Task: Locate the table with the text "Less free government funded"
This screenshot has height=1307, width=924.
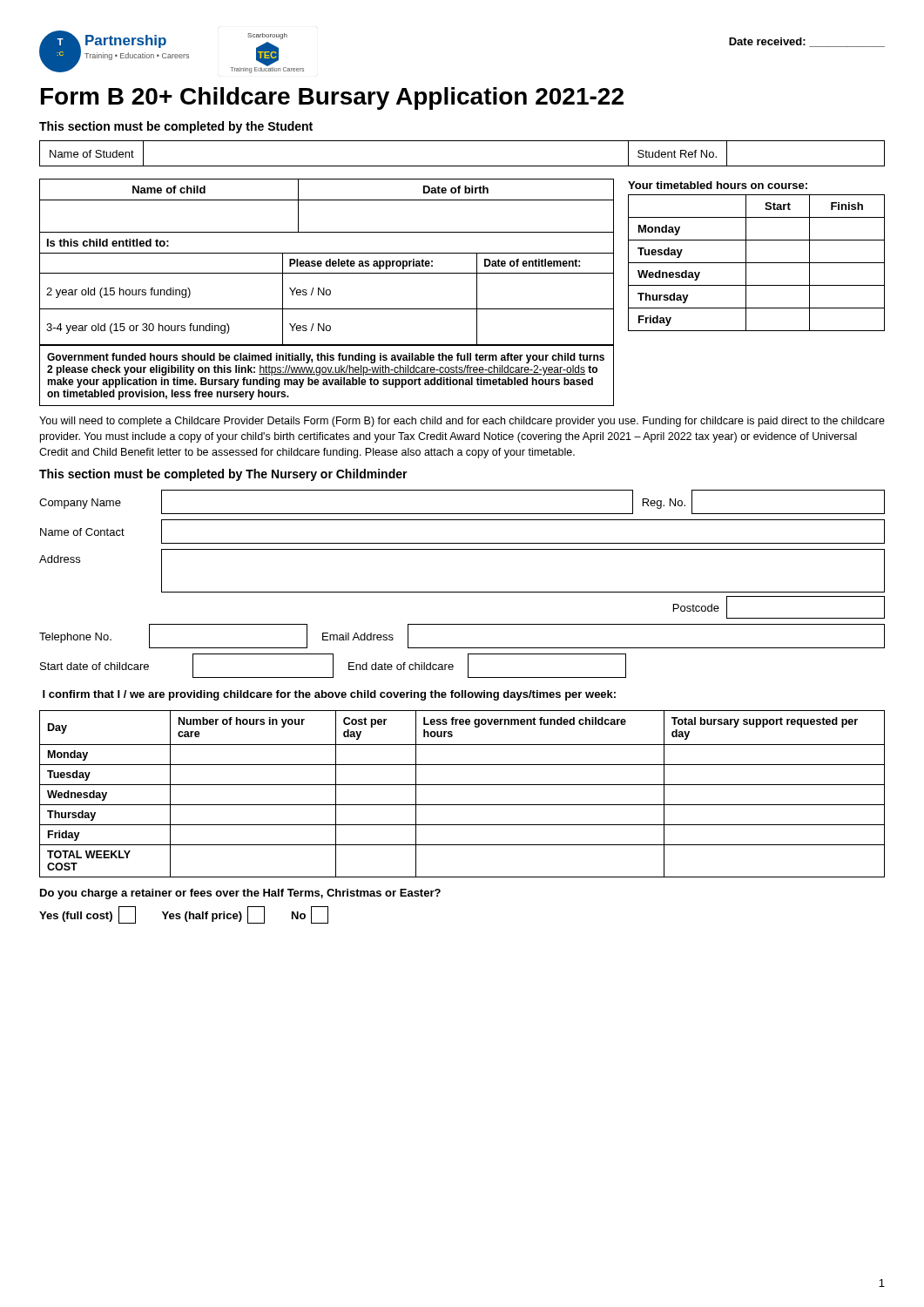Action: (462, 794)
